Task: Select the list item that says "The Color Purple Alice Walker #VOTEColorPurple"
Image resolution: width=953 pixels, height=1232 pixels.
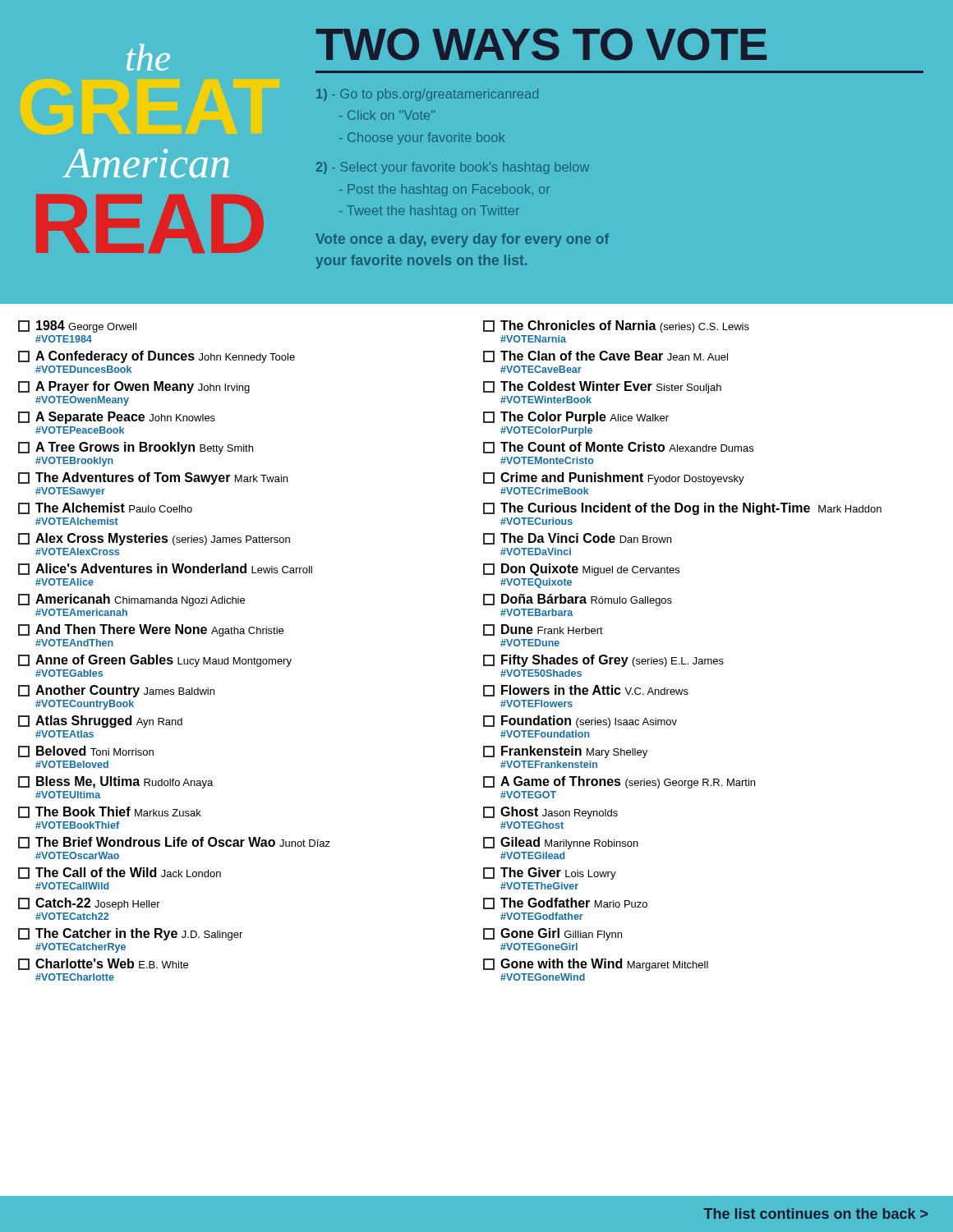Action: tap(576, 418)
